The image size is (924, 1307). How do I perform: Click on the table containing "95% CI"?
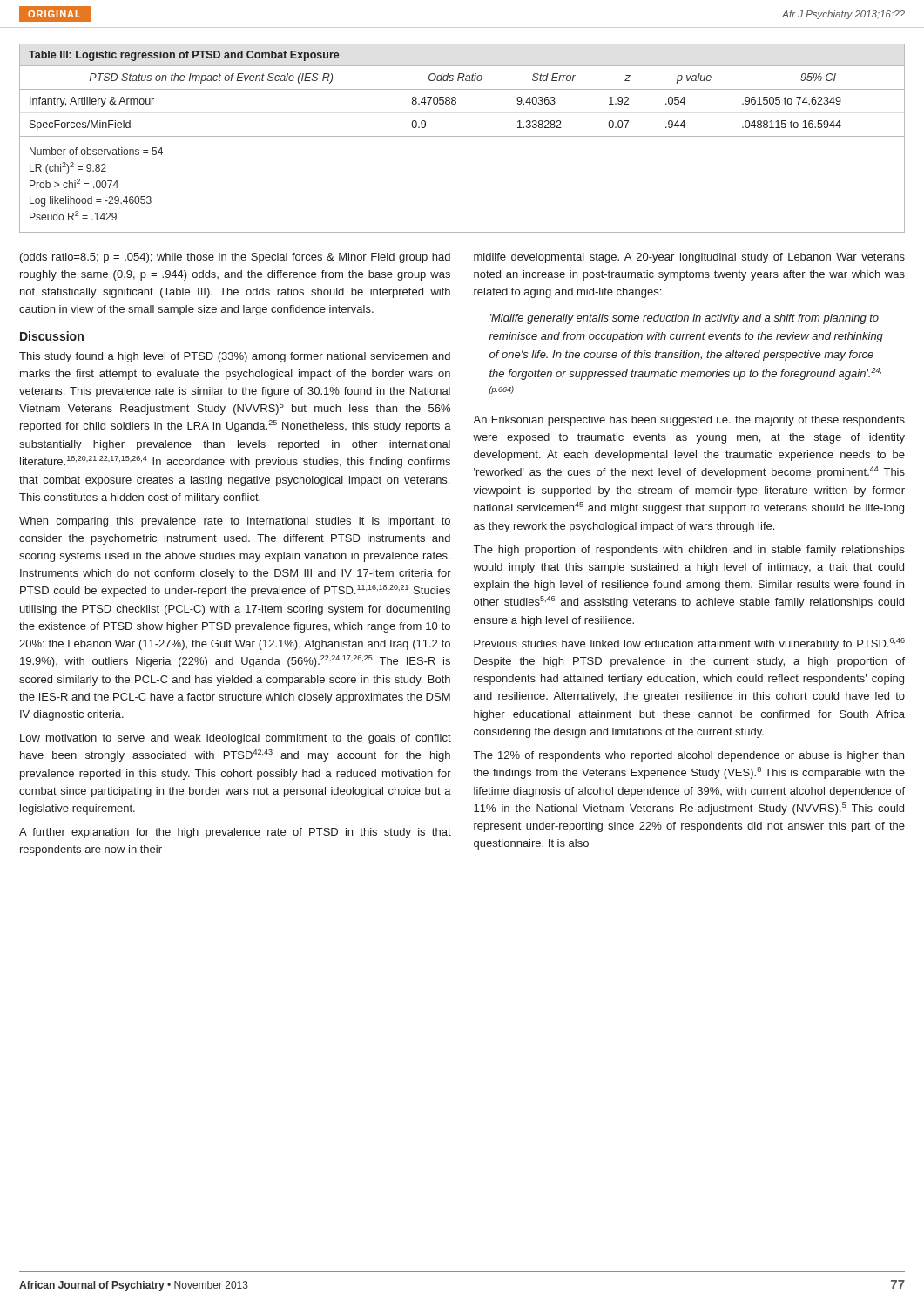click(462, 138)
